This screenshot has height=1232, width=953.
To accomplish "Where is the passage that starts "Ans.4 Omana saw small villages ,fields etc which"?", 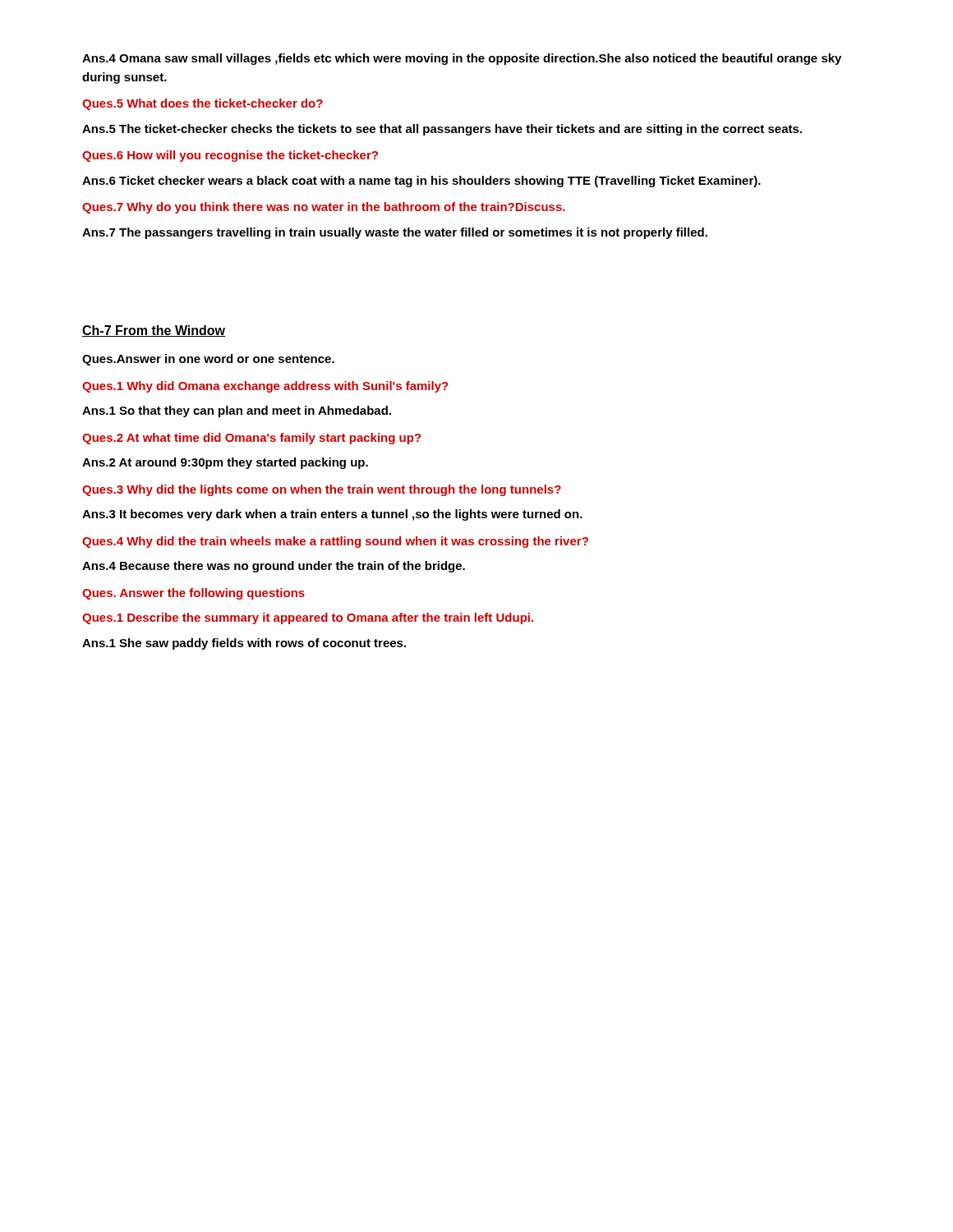I will (462, 67).
